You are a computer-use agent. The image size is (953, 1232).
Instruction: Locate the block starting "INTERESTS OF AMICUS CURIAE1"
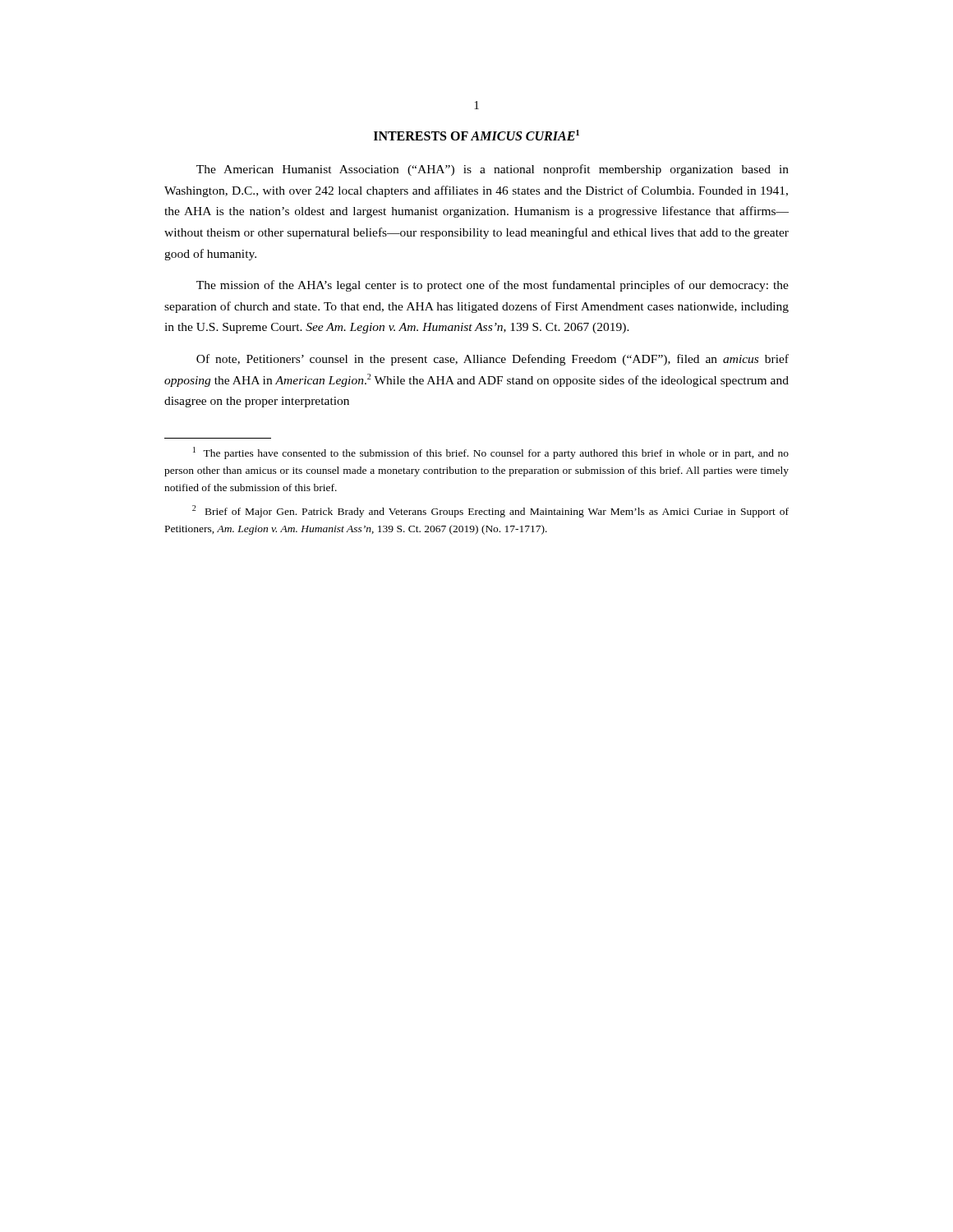pos(476,135)
